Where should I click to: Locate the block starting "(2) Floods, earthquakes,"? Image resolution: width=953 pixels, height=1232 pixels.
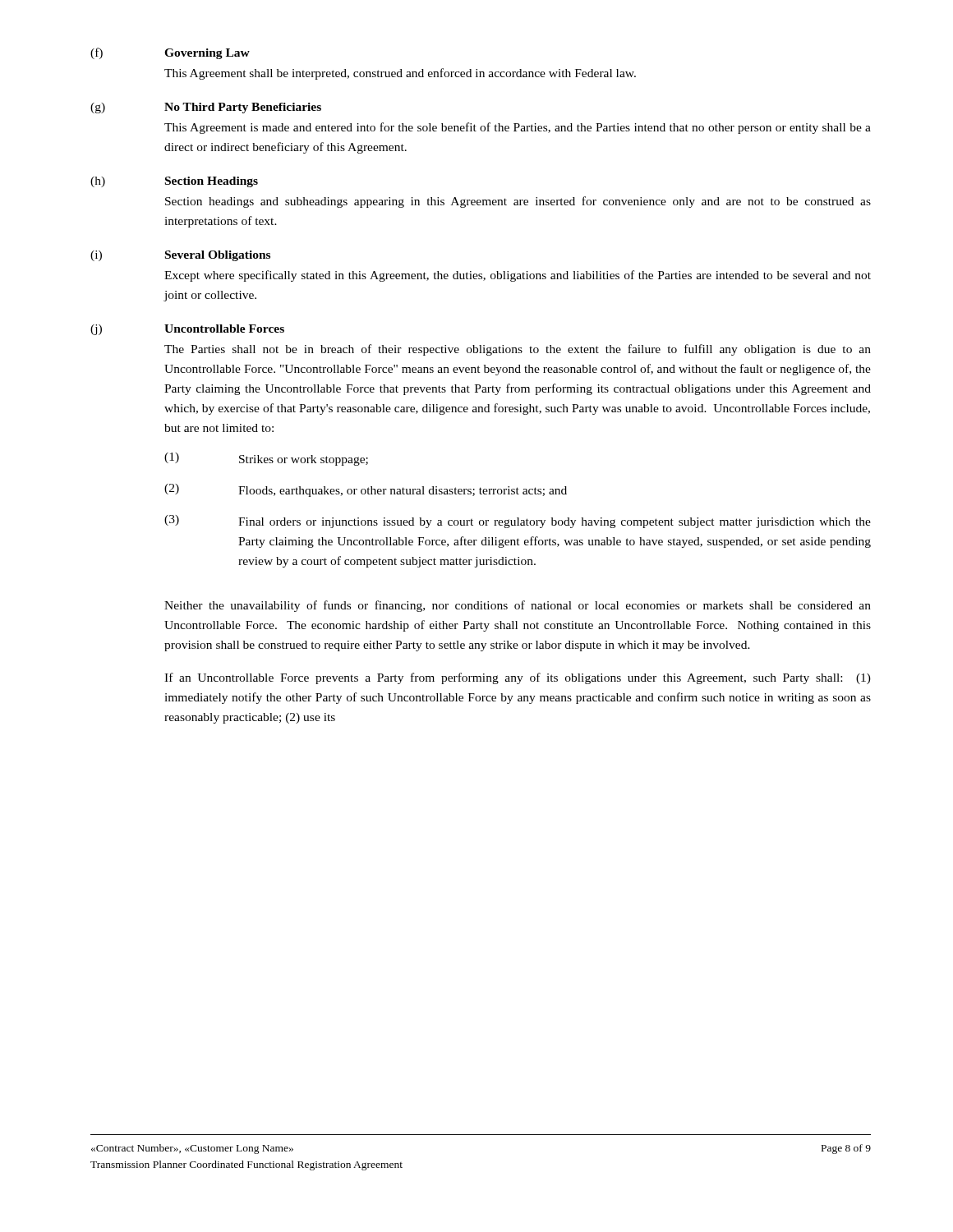pyautogui.click(x=518, y=490)
